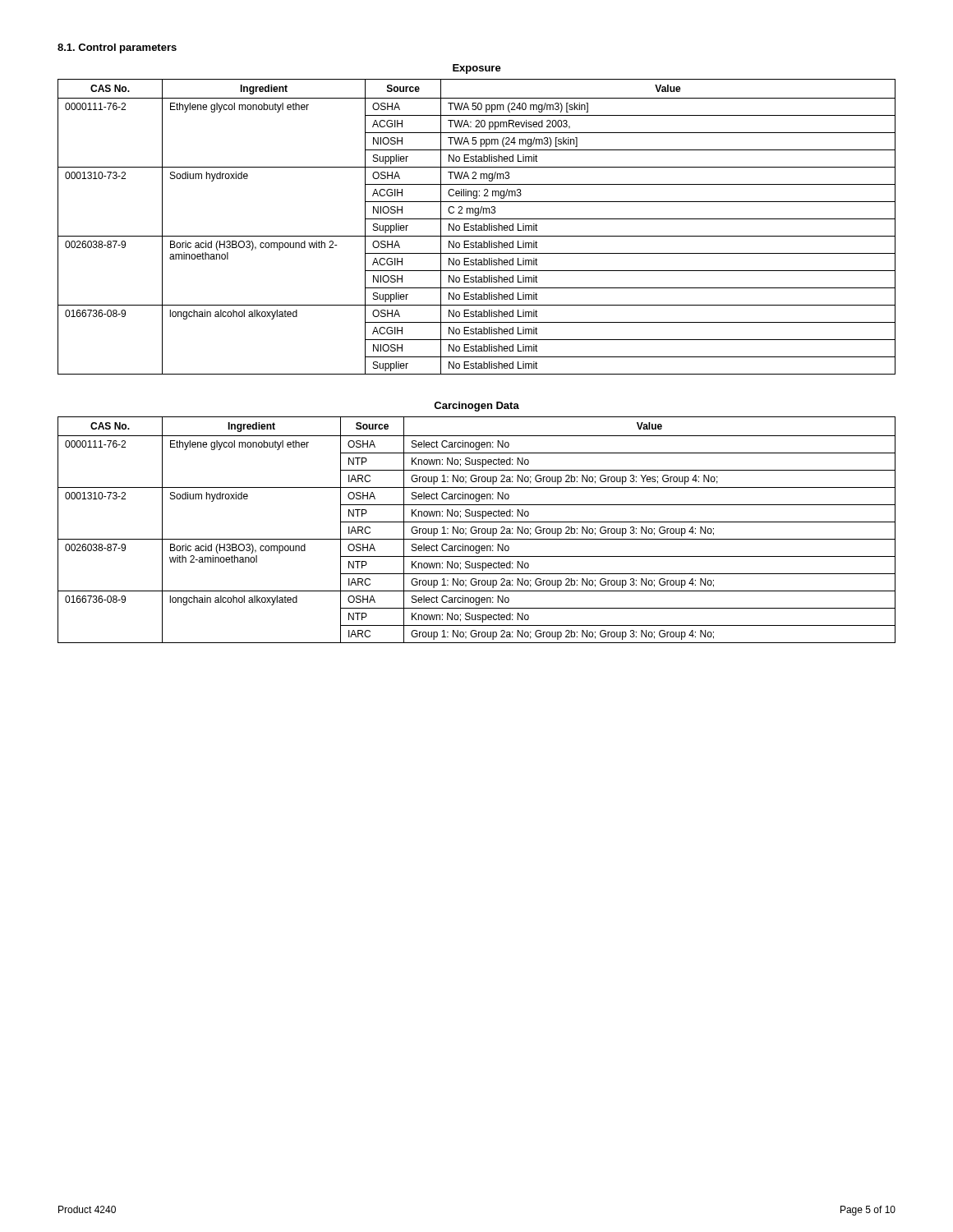Select the section header

click(117, 47)
